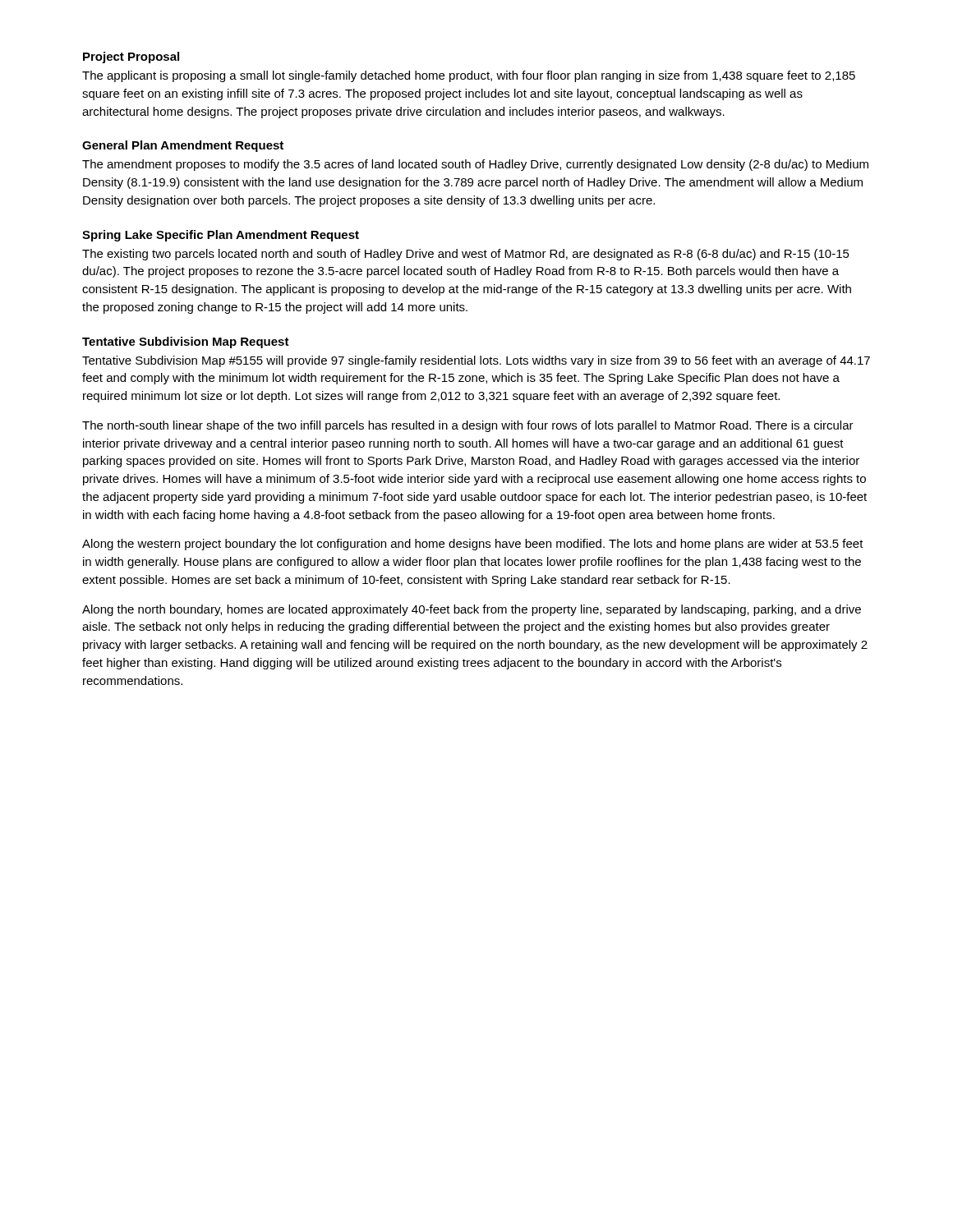The image size is (953, 1232).
Task: Select the passage starting "Project Proposal"
Action: point(131,56)
